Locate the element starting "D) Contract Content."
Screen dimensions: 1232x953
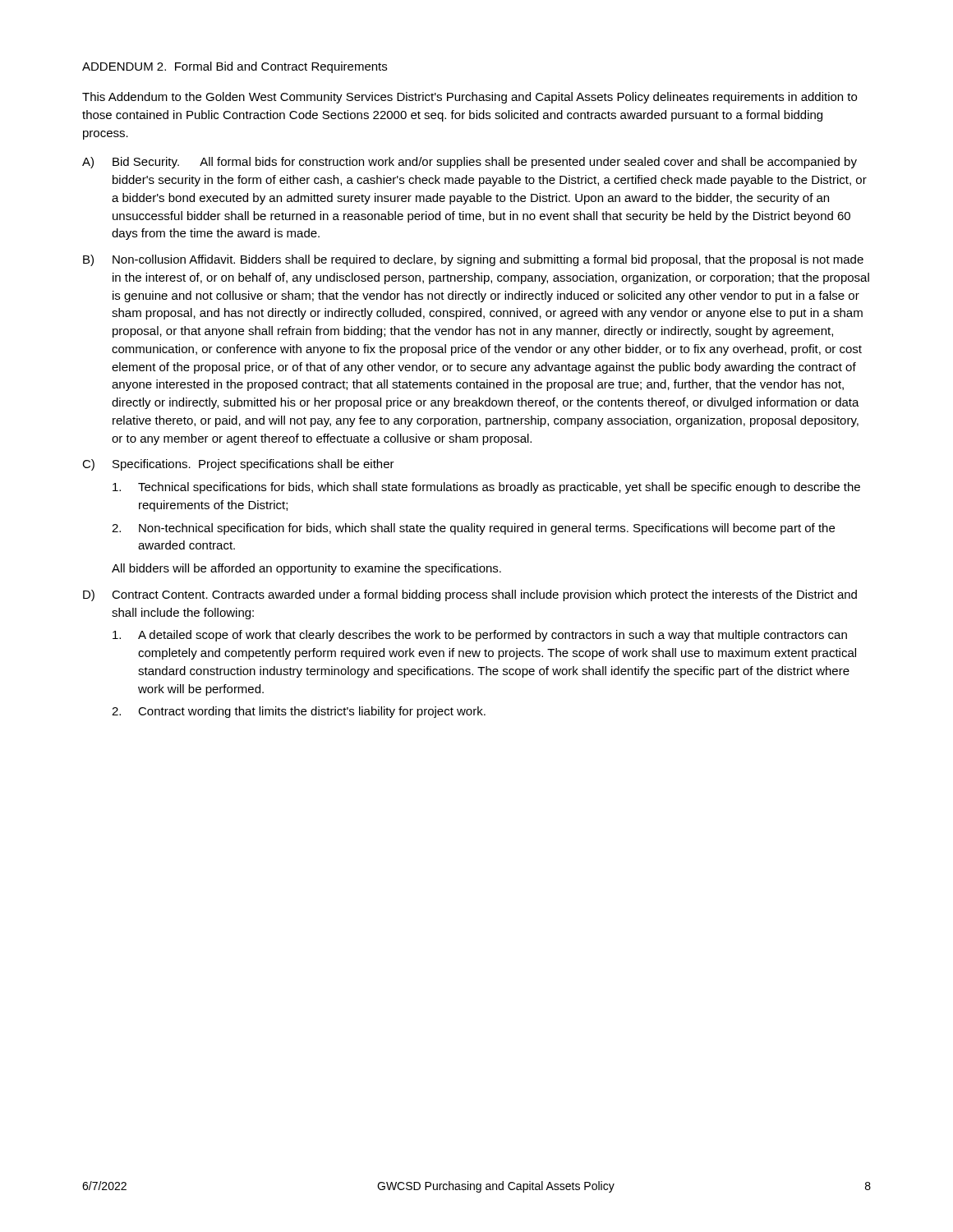click(x=476, y=655)
